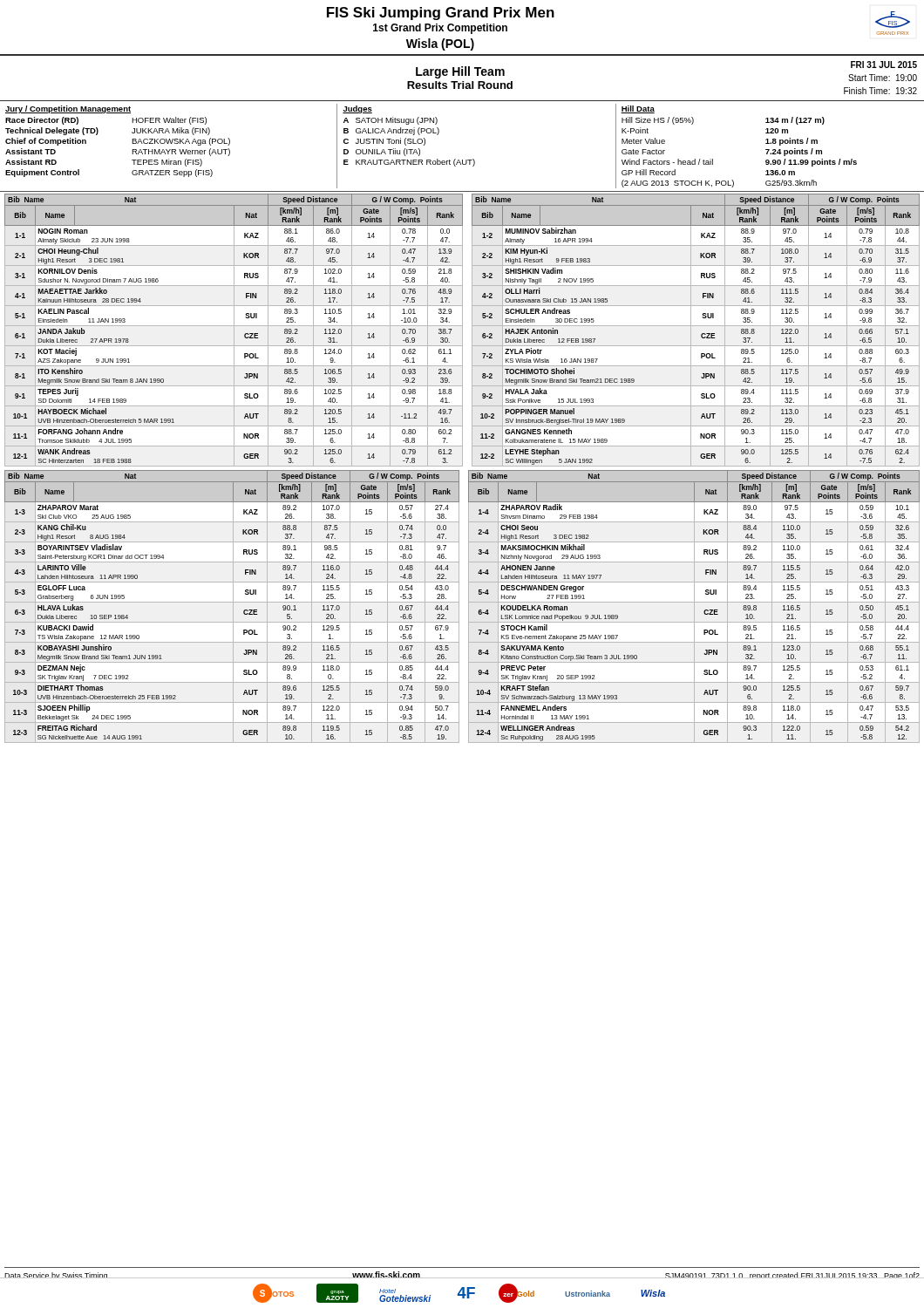Click on the text block starting "FRI 31 JUL 2015"
Image resolution: width=924 pixels, height=1308 pixels.
pos(880,78)
